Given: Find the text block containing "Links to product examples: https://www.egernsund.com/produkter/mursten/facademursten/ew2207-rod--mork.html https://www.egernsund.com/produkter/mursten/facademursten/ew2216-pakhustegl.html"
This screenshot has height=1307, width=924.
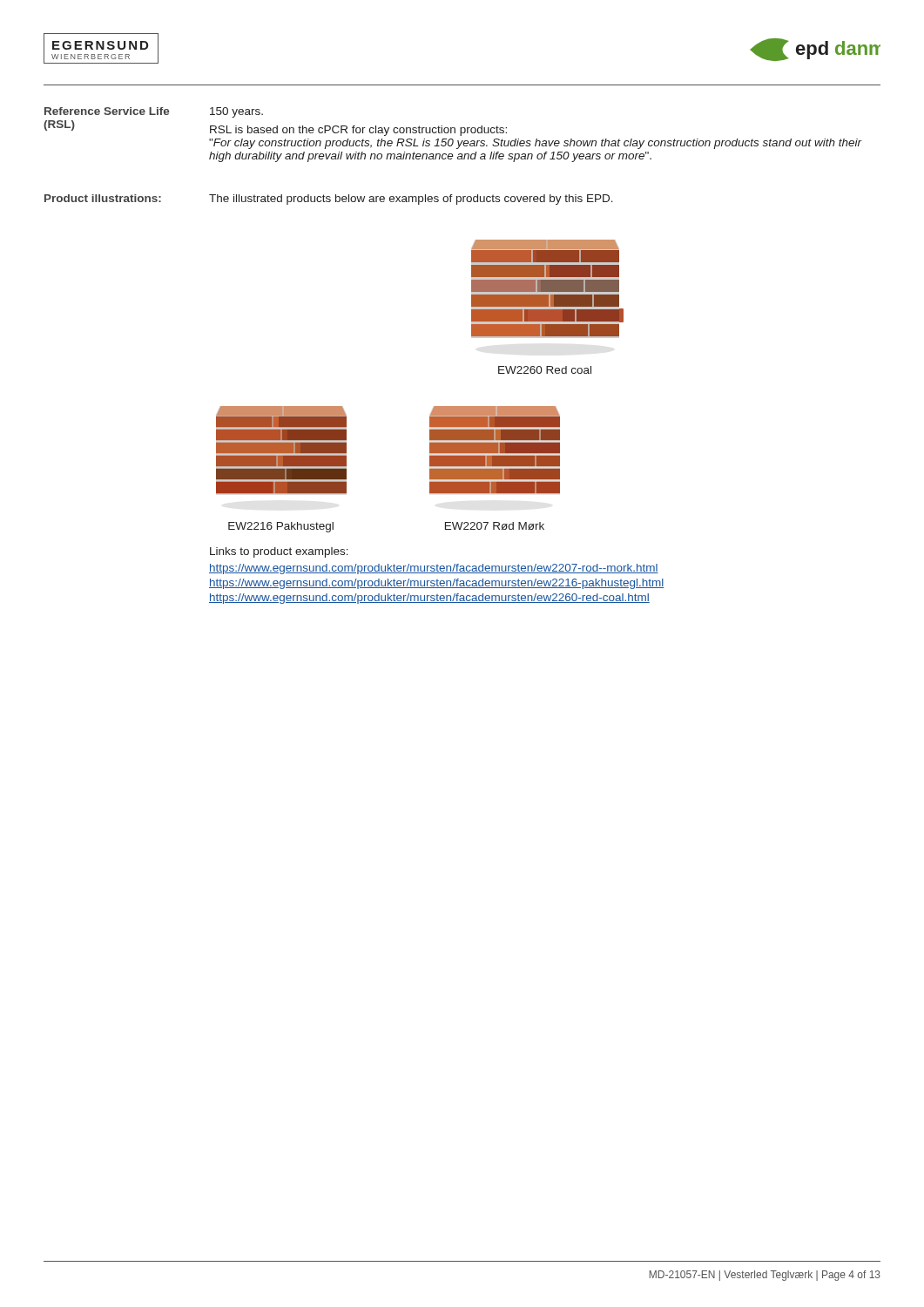Looking at the screenshot, I should coord(545,574).
